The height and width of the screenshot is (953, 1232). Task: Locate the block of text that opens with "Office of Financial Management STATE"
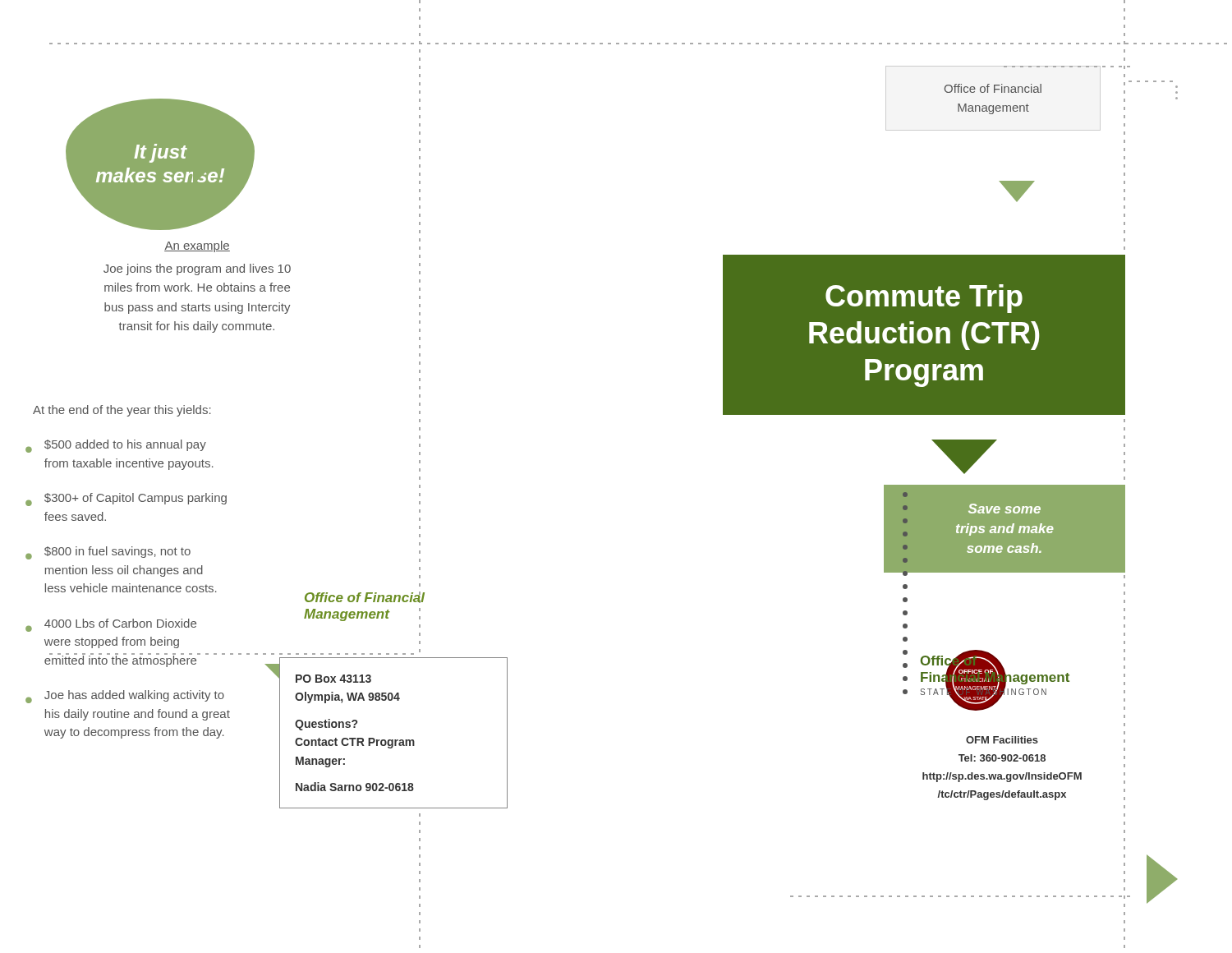pos(1023,675)
